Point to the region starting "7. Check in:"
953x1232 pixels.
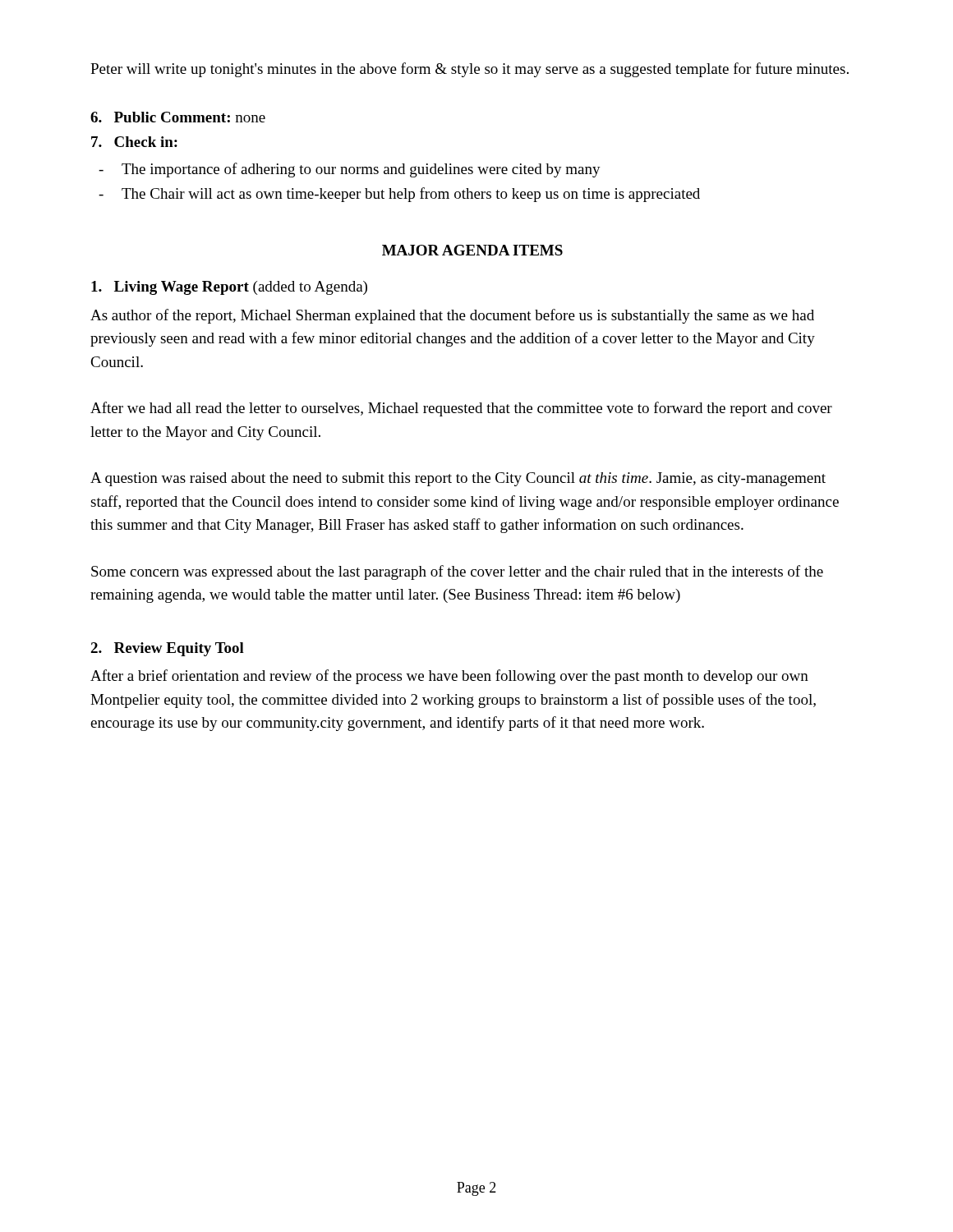click(134, 142)
